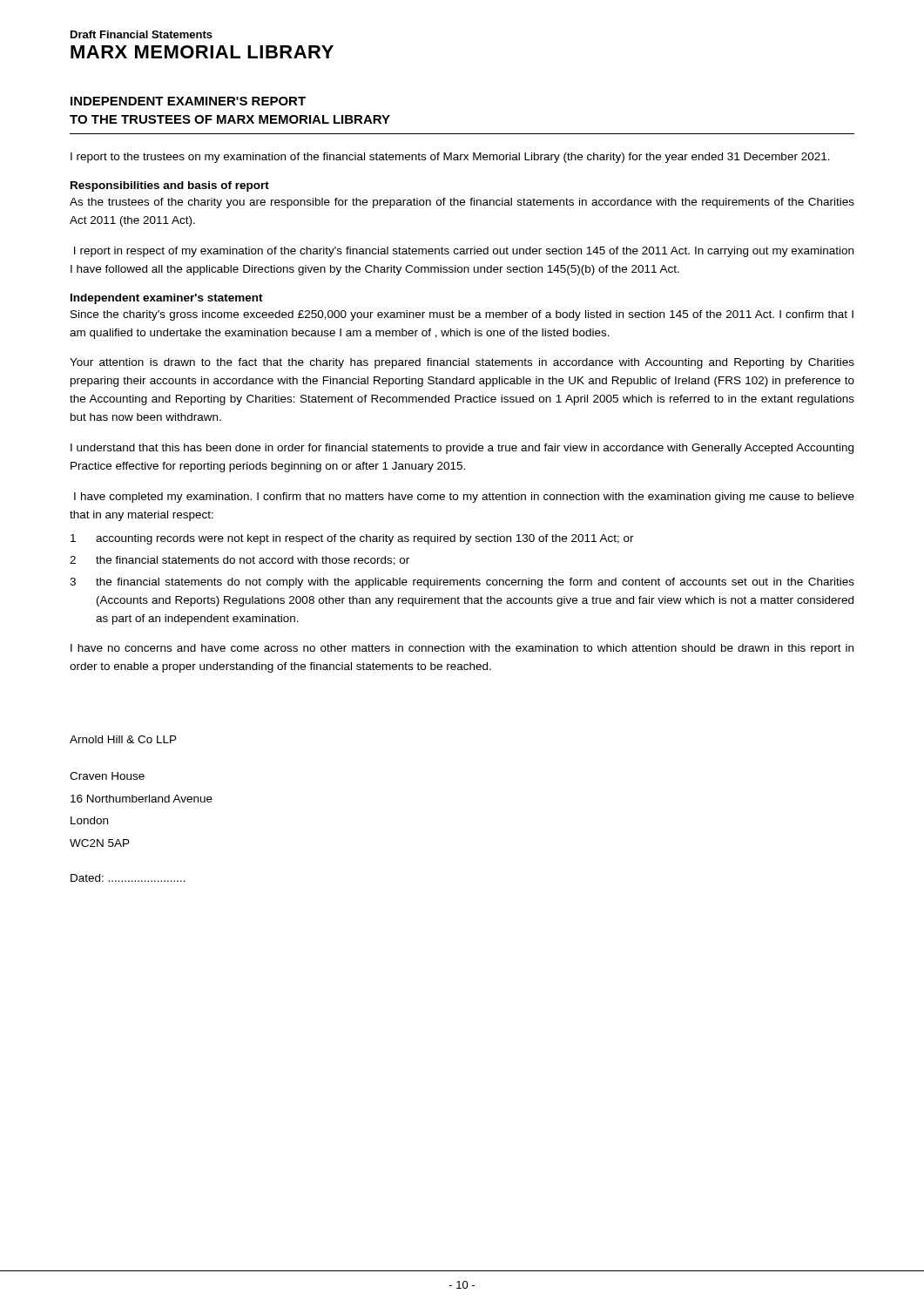The width and height of the screenshot is (924, 1307).
Task: Find the block on this page that starts "2 the financial statements do"
Action: coord(239,561)
